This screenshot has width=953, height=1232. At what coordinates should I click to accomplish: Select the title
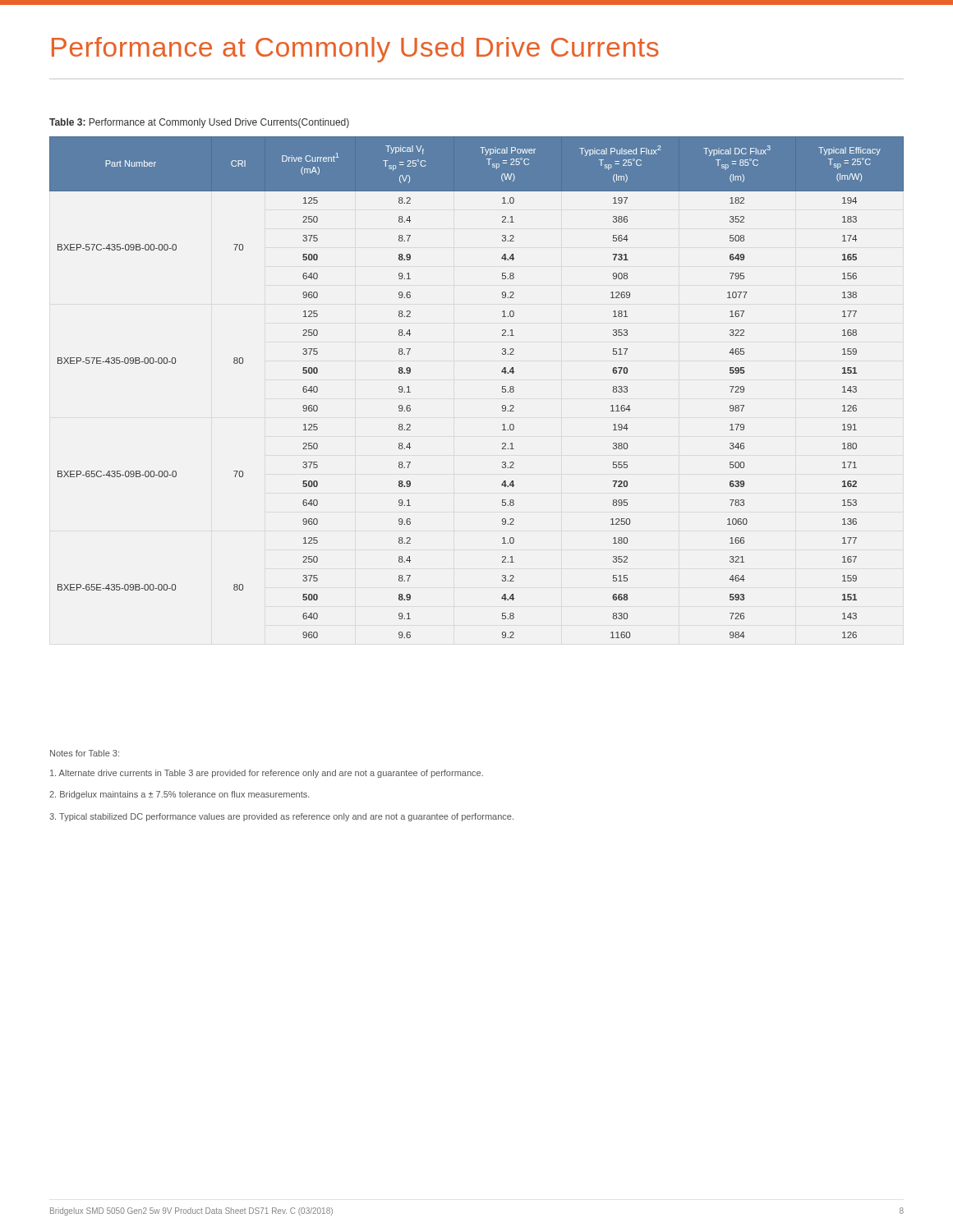click(x=476, y=47)
